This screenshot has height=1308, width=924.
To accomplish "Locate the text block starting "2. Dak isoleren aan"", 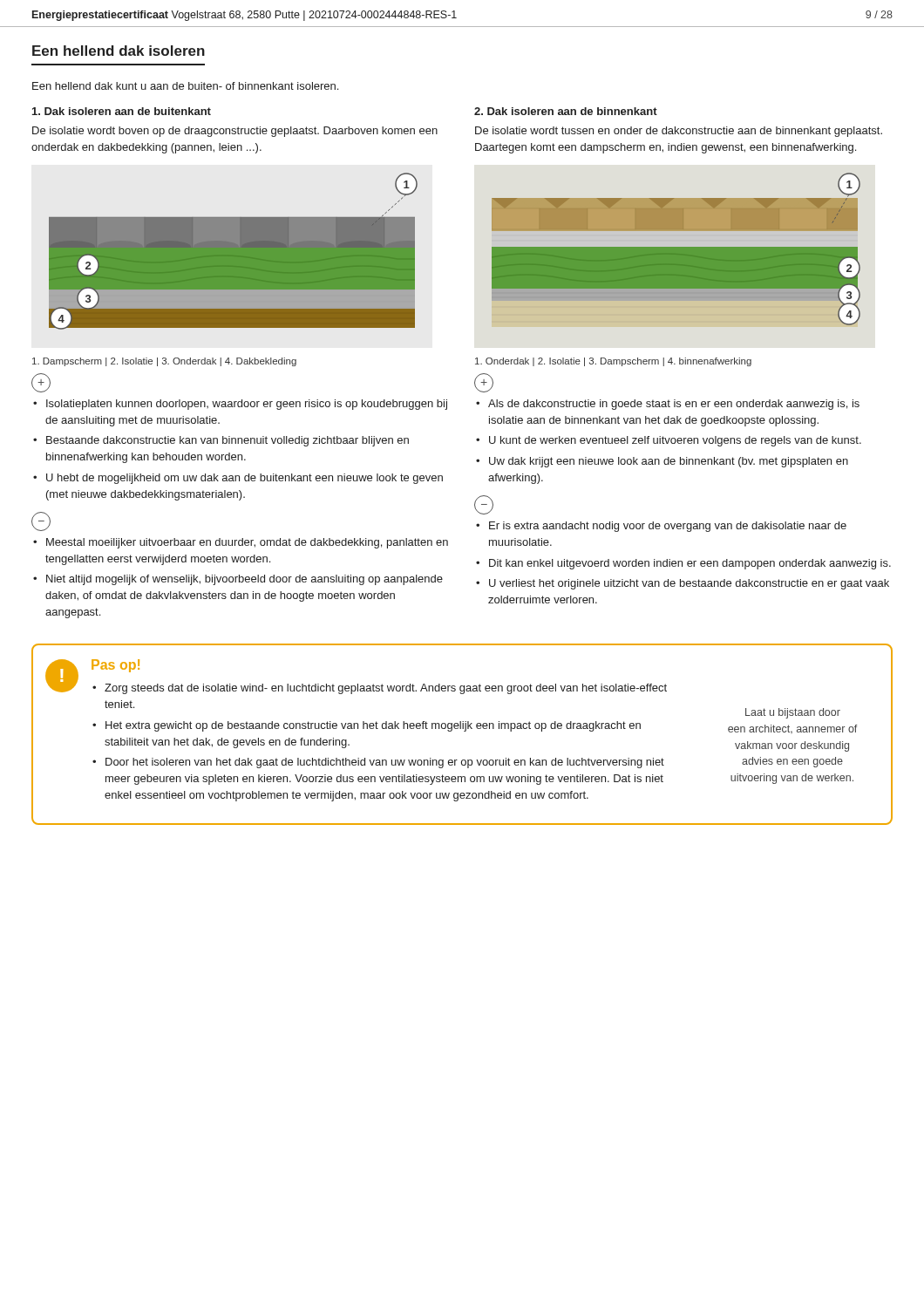I will 566,111.
